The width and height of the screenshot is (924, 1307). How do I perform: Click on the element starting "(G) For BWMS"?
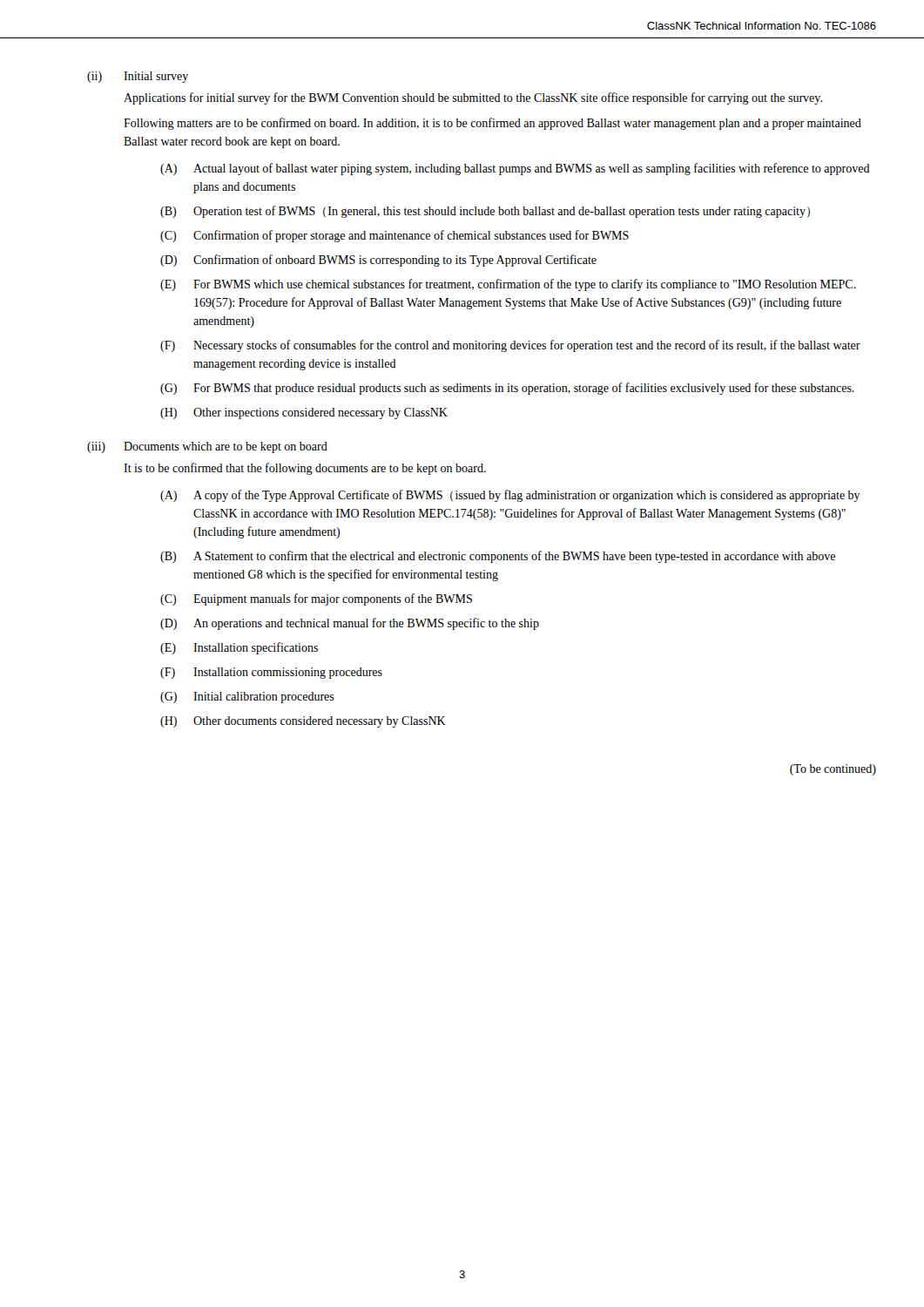(518, 388)
